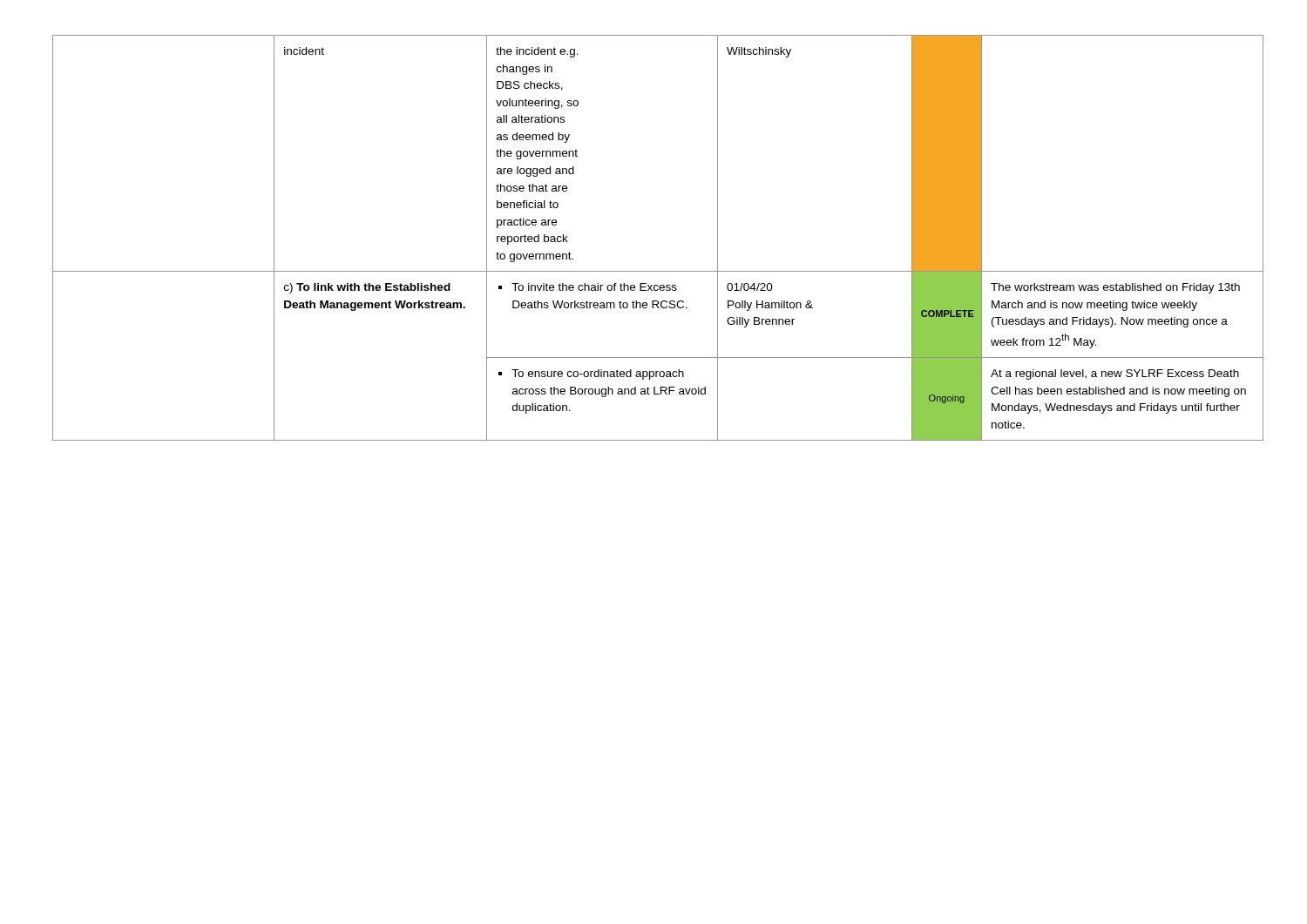Screen dimensions: 924x1307
Task: Select a table
Action: click(x=658, y=238)
